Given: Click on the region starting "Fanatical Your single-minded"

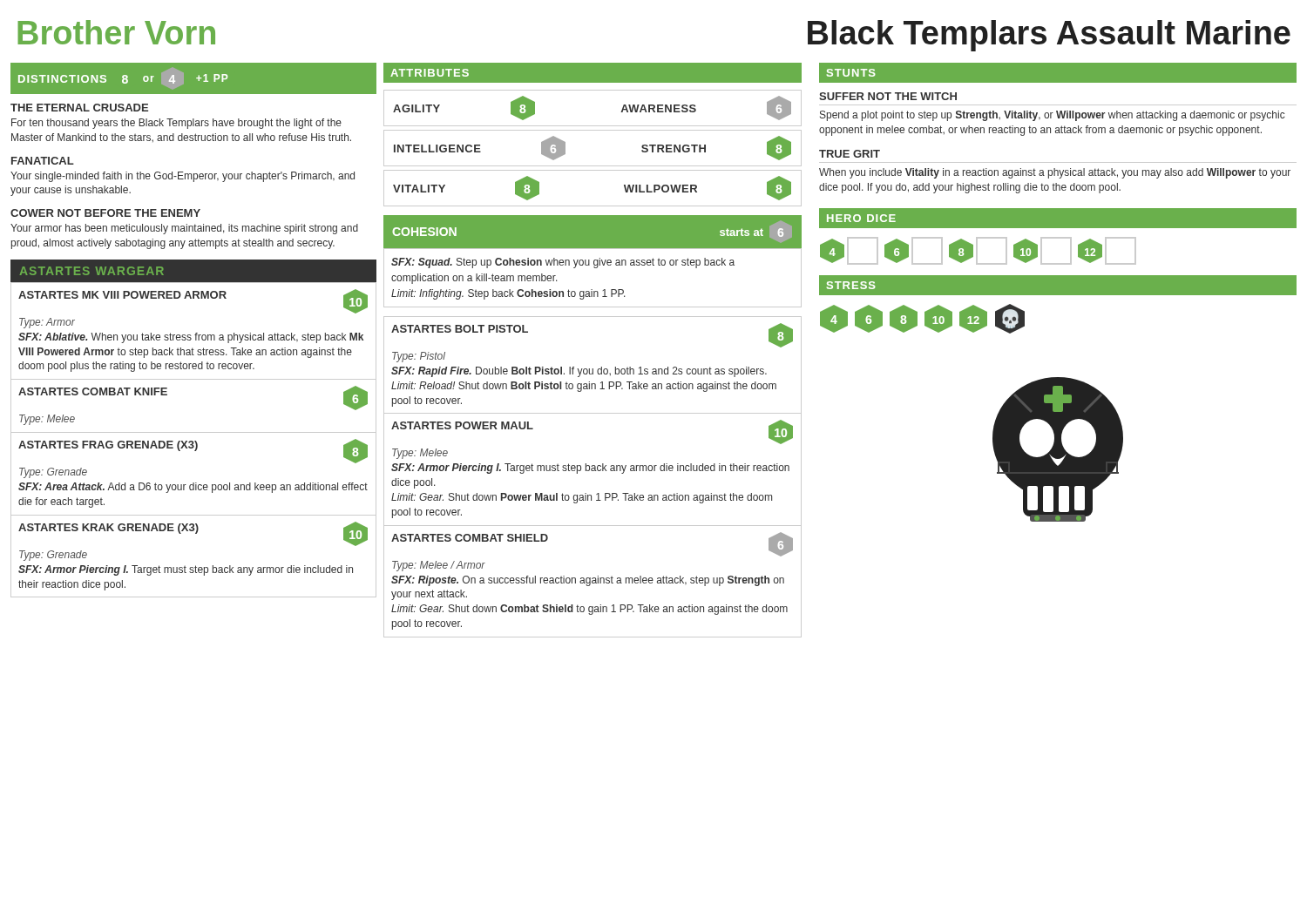Looking at the screenshot, I should pyautogui.click(x=192, y=176).
